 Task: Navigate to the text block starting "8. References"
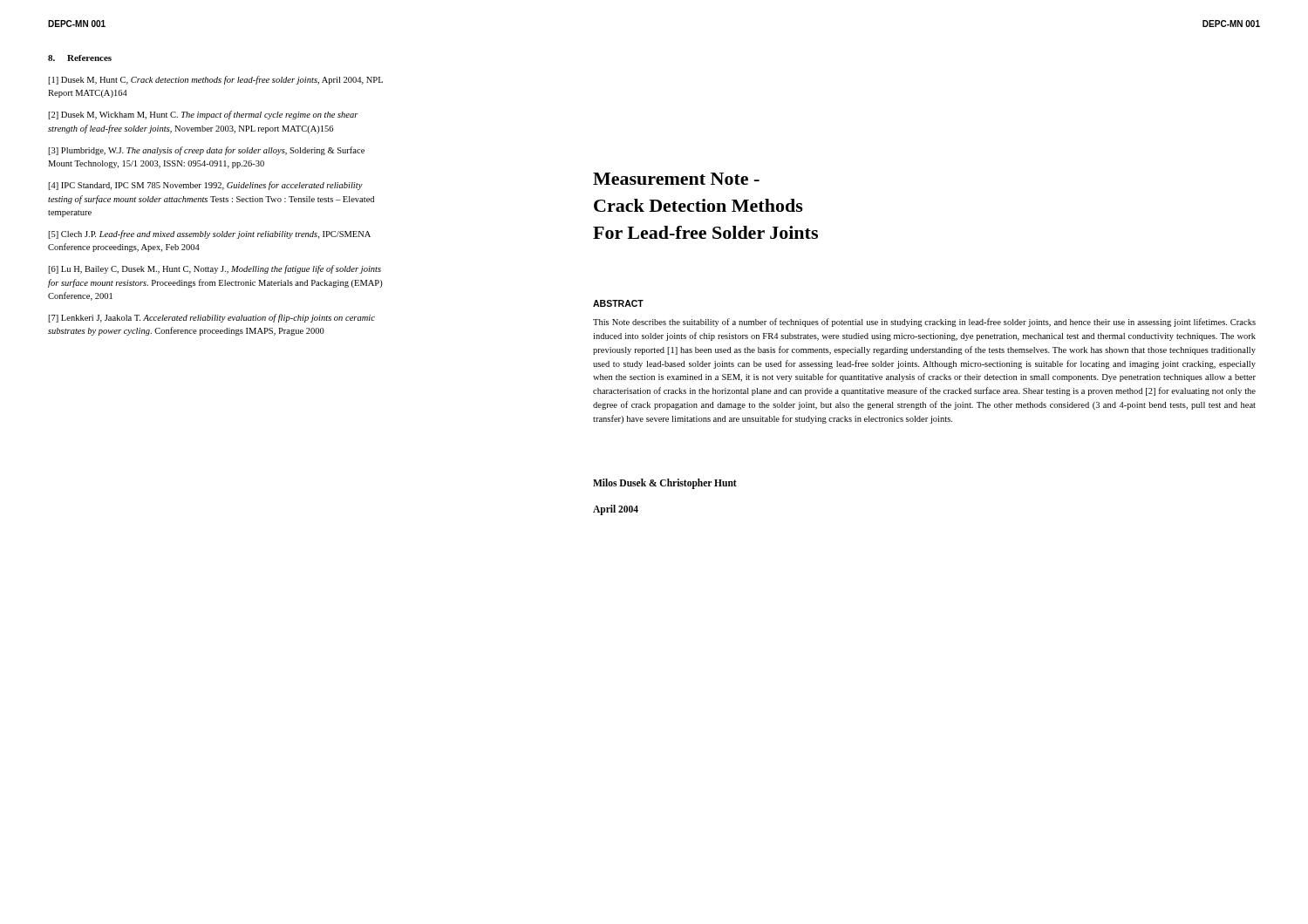(x=80, y=58)
